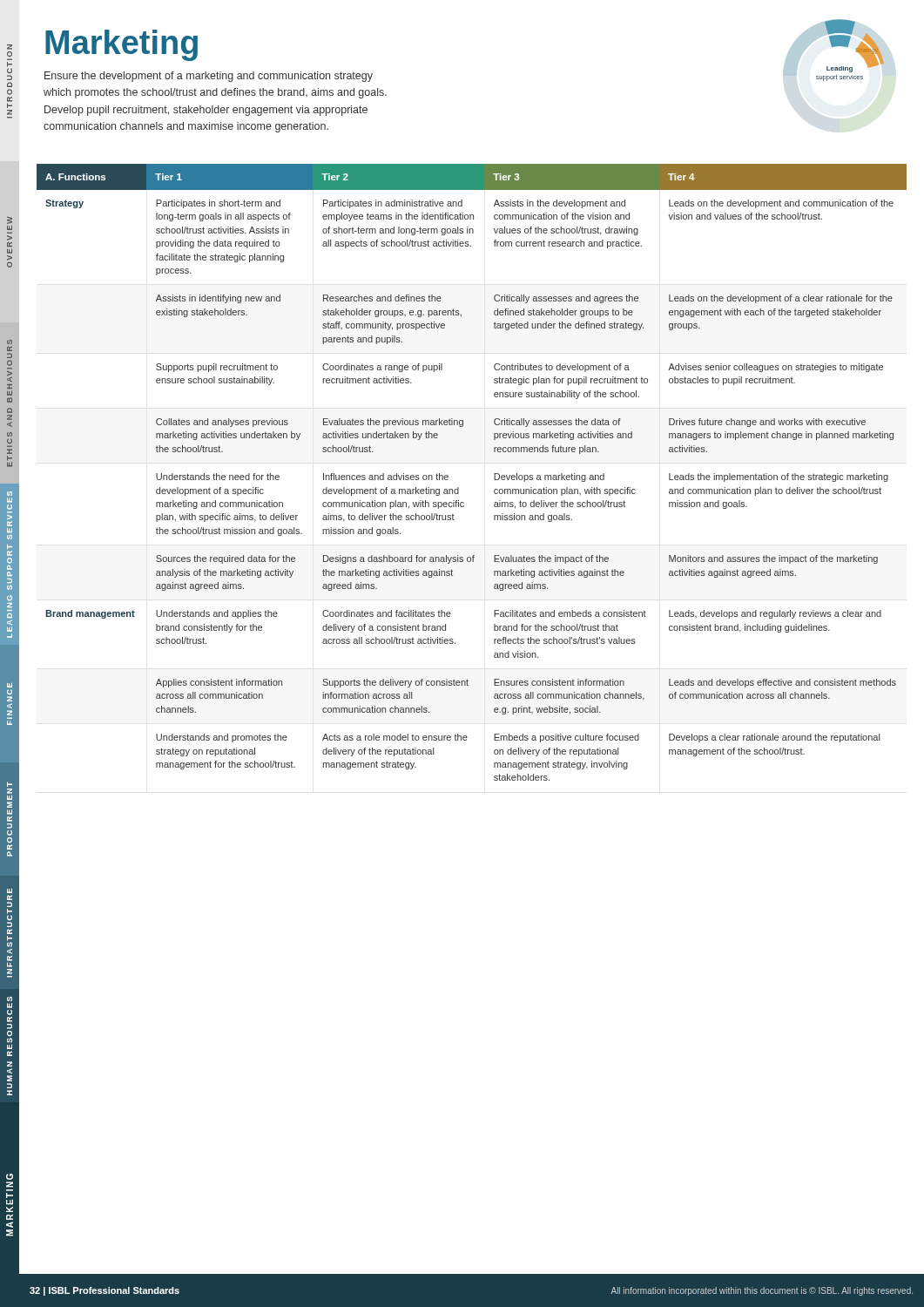The image size is (924, 1307).
Task: Click the title
Action: (122, 43)
